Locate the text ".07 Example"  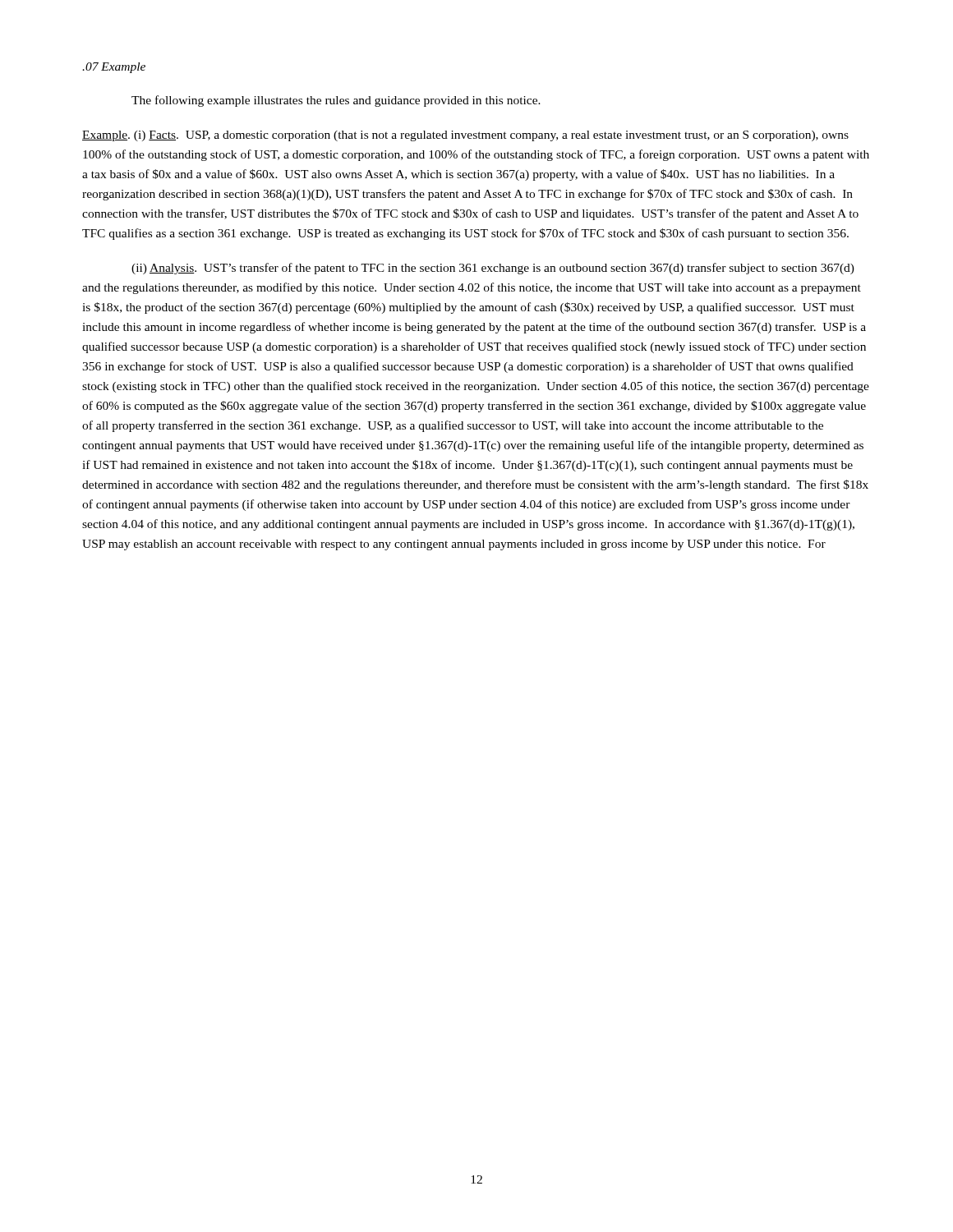click(x=114, y=66)
